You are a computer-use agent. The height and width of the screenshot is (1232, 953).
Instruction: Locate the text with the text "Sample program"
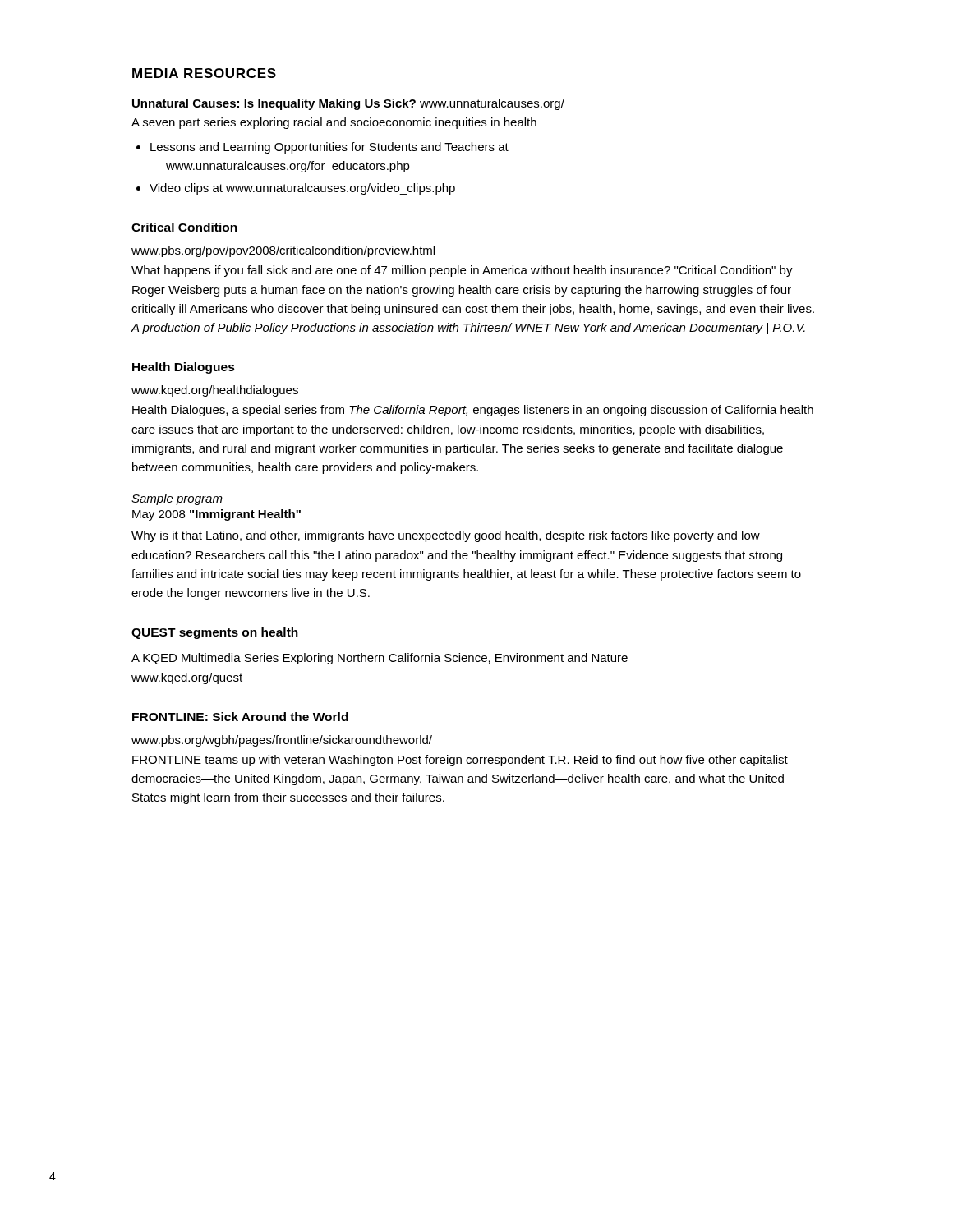pyautogui.click(x=177, y=498)
